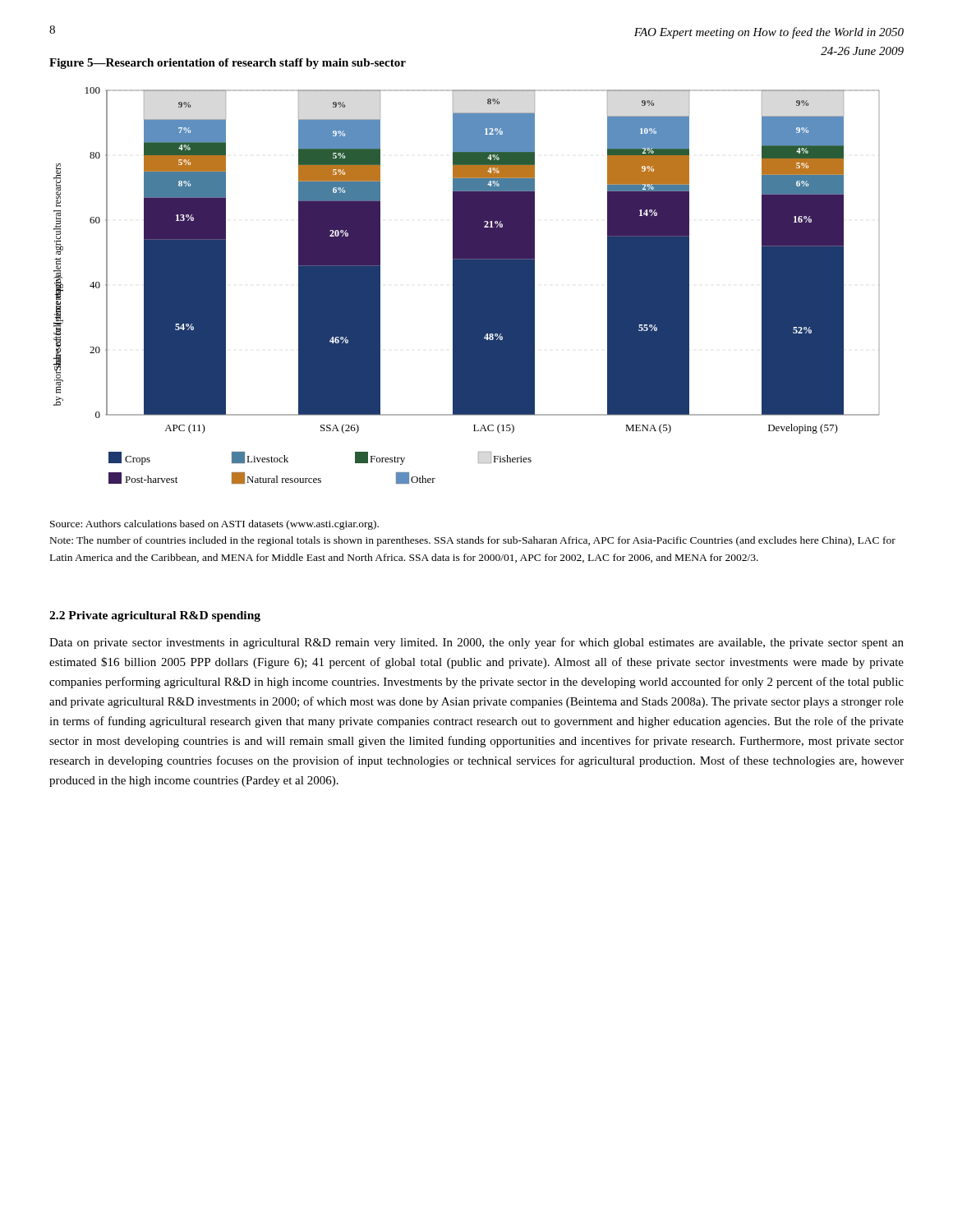Find the block on this page that starts "Data on private sector investments"
The height and width of the screenshot is (1232, 953).
[x=476, y=711]
